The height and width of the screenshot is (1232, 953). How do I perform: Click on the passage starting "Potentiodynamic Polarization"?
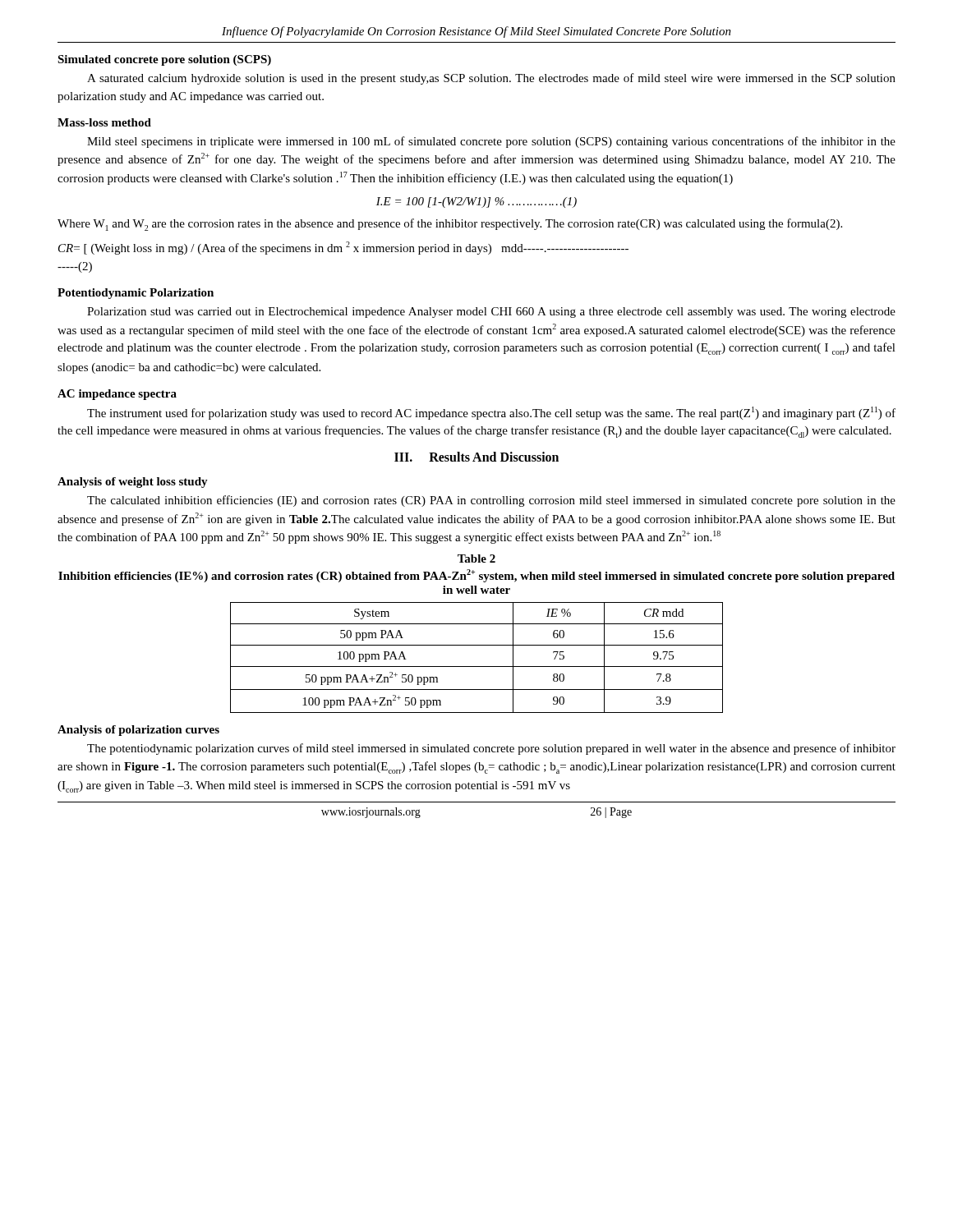click(136, 292)
